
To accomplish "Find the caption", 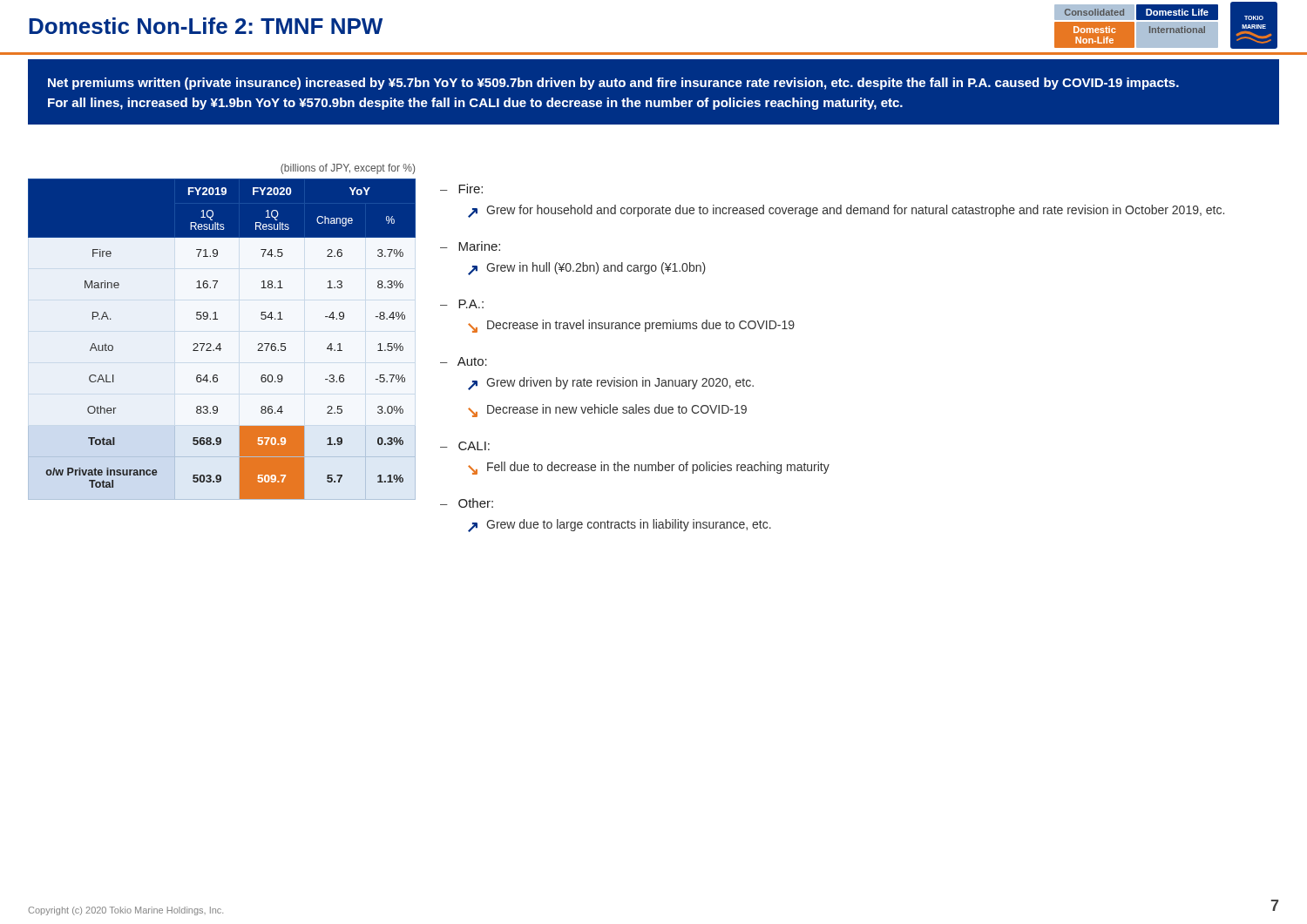I will (x=348, y=168).
